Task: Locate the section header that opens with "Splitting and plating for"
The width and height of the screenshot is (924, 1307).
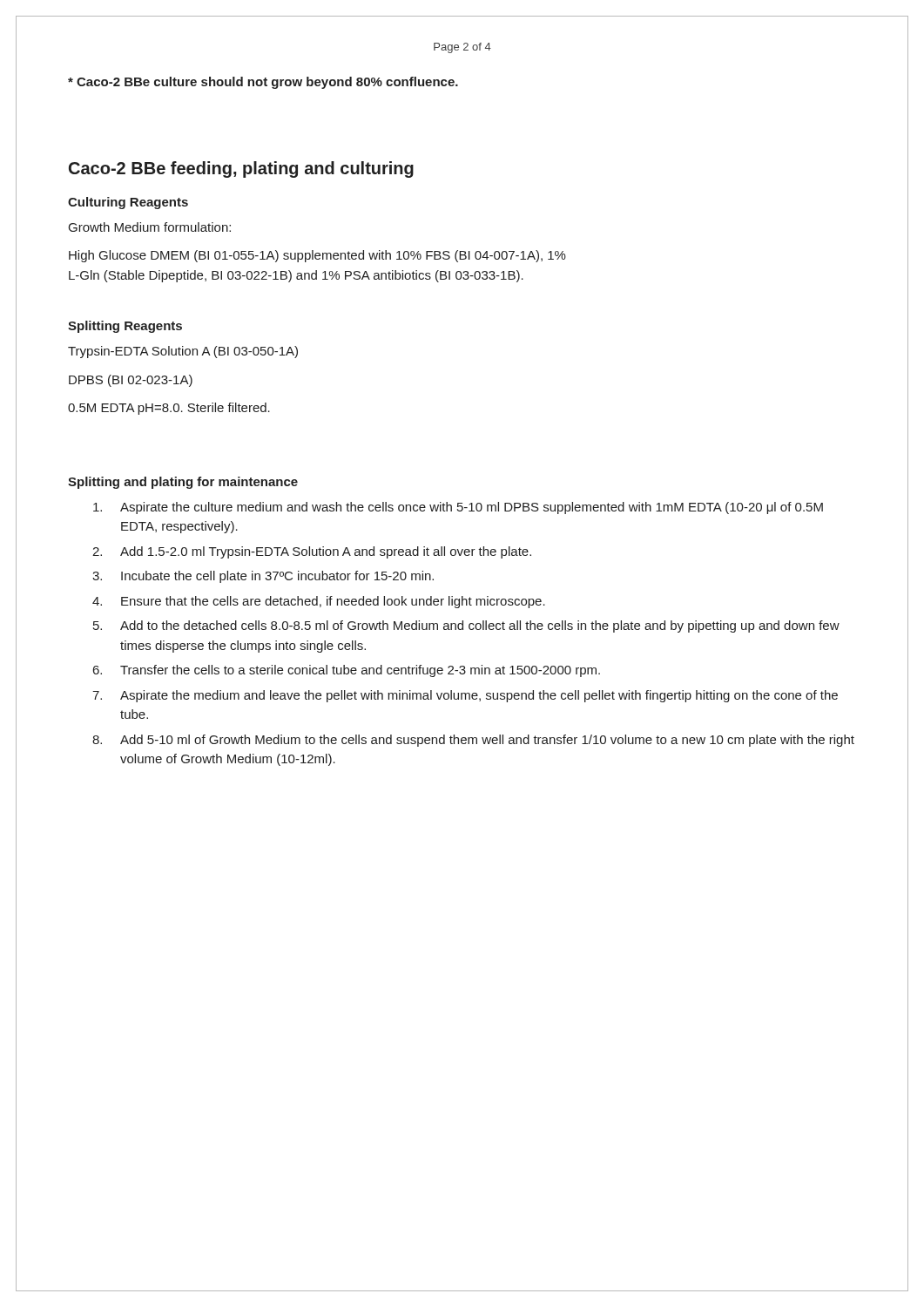Action: click(183, 481)
